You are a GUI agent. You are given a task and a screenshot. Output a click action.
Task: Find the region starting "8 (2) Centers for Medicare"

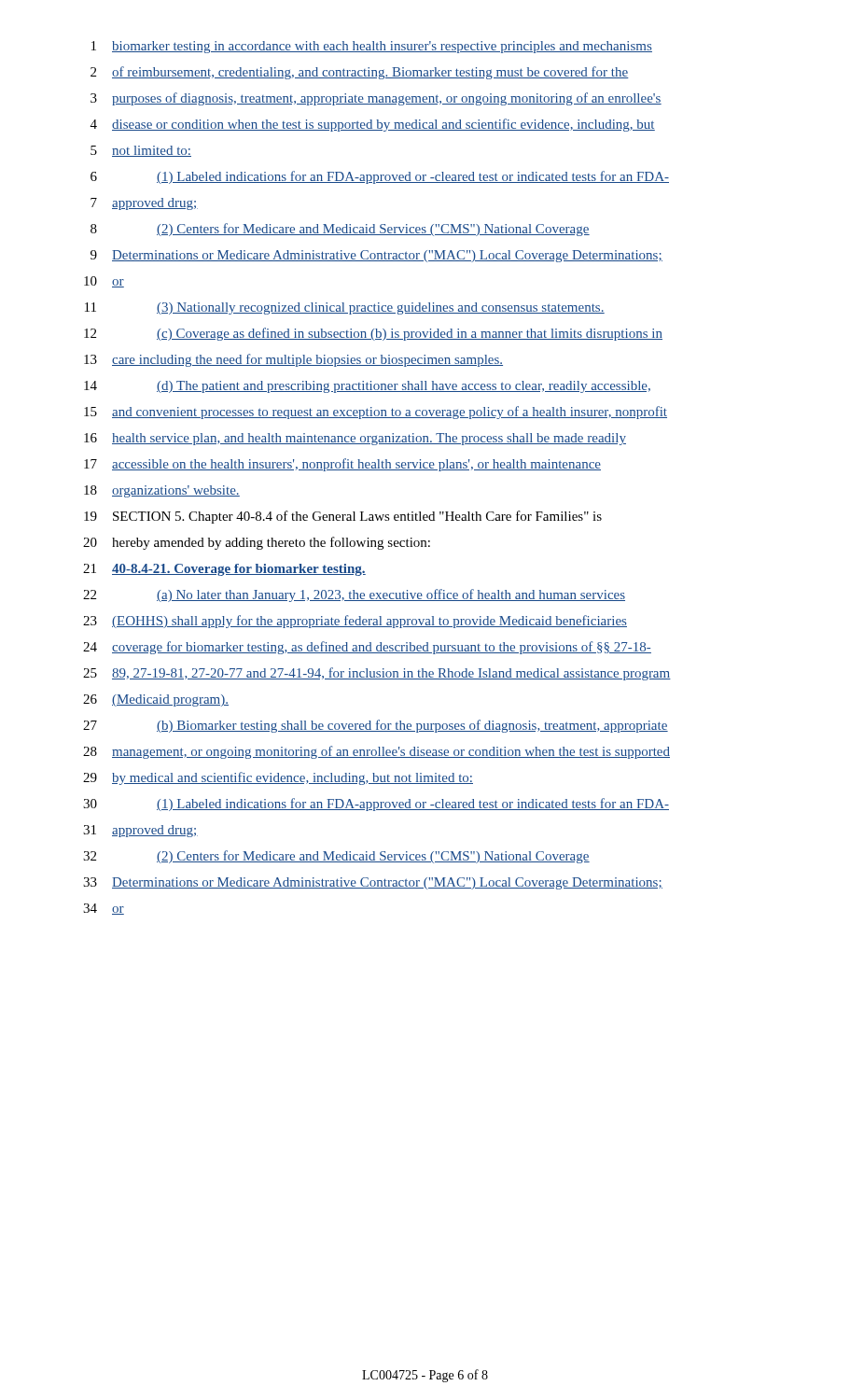(x=431, y=229)
